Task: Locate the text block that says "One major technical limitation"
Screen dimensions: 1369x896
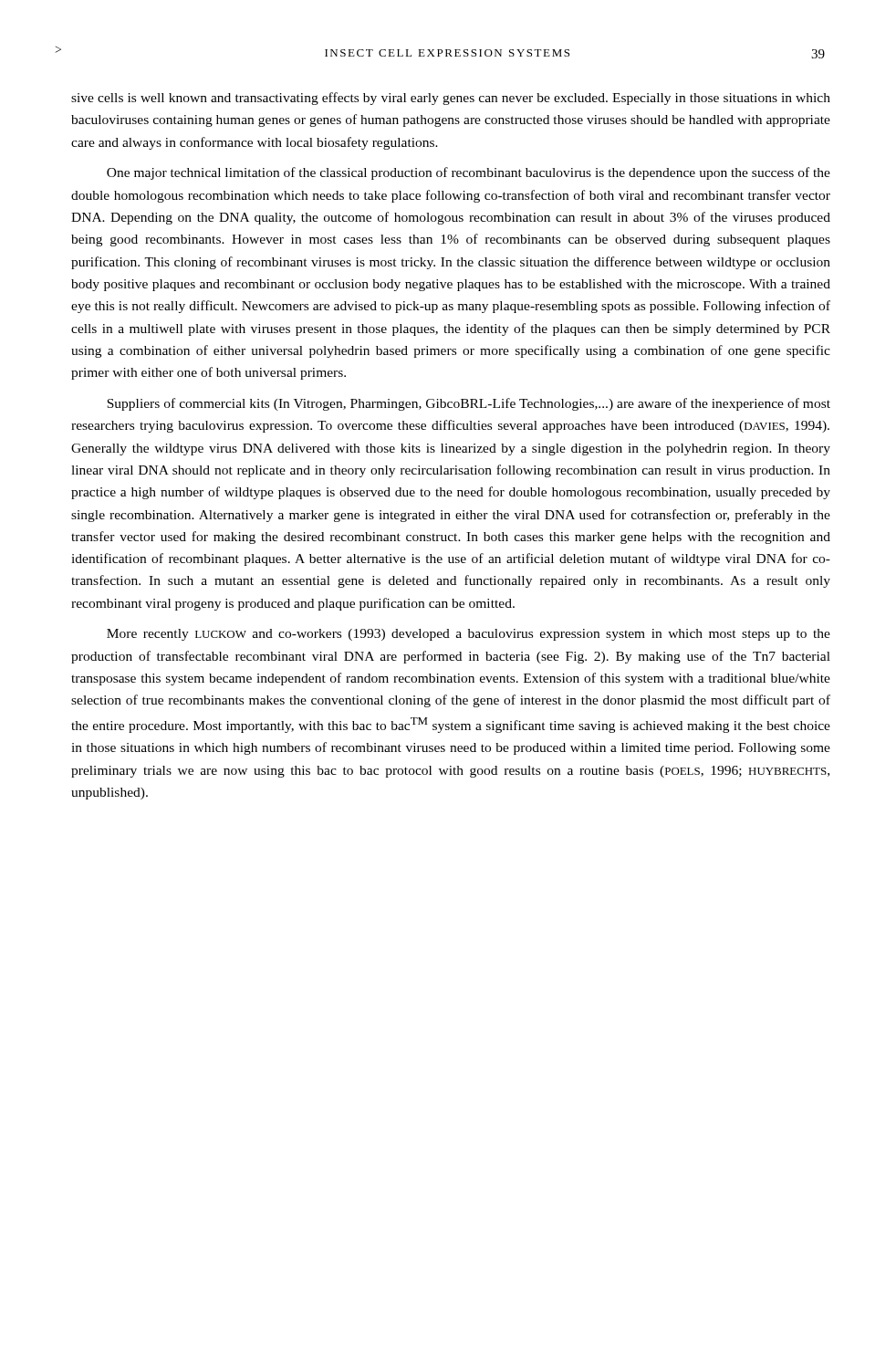Action: click(x=451, y=273)
